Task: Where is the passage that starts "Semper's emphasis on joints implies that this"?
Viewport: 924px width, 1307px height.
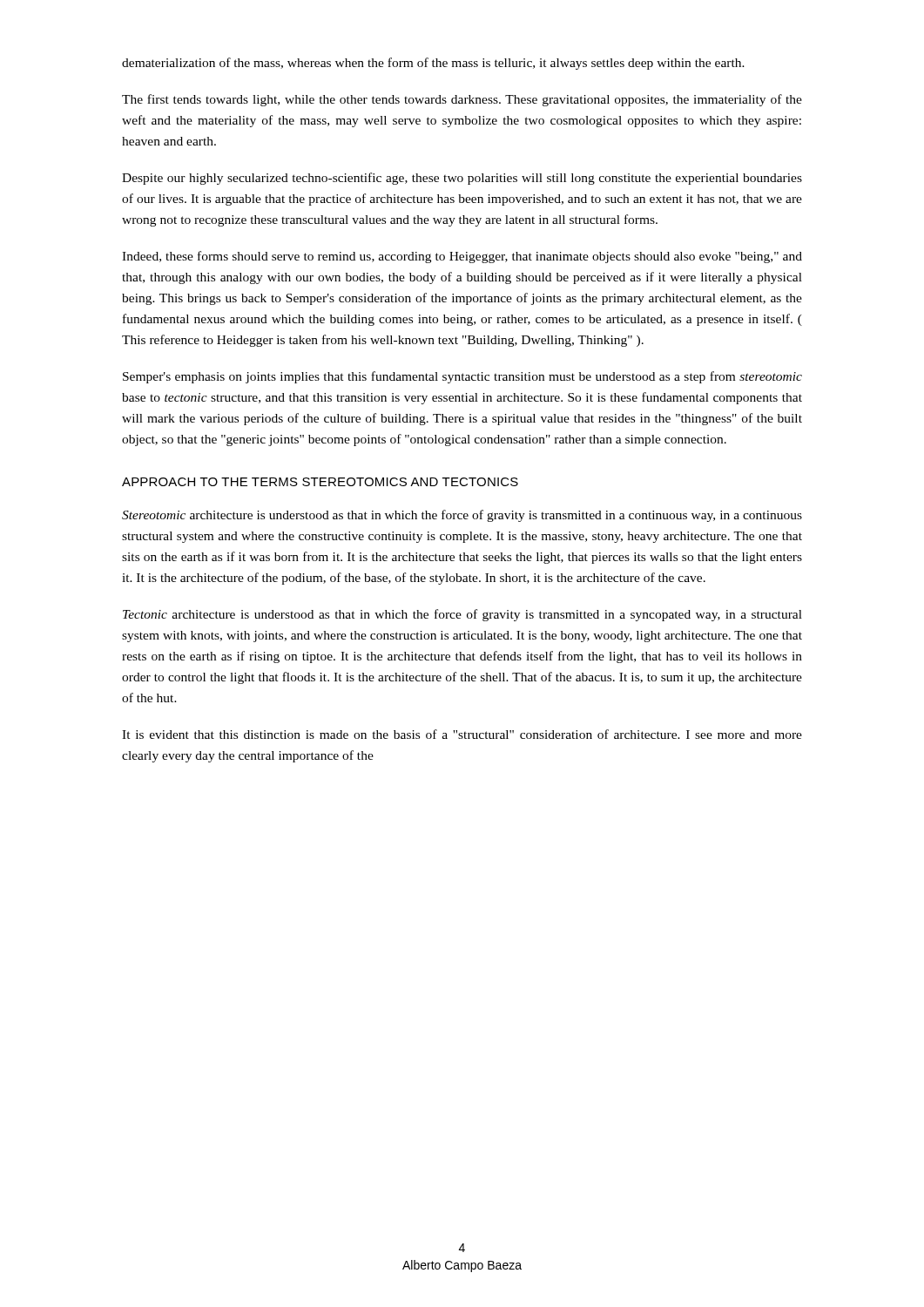Action: coord(462,408)
